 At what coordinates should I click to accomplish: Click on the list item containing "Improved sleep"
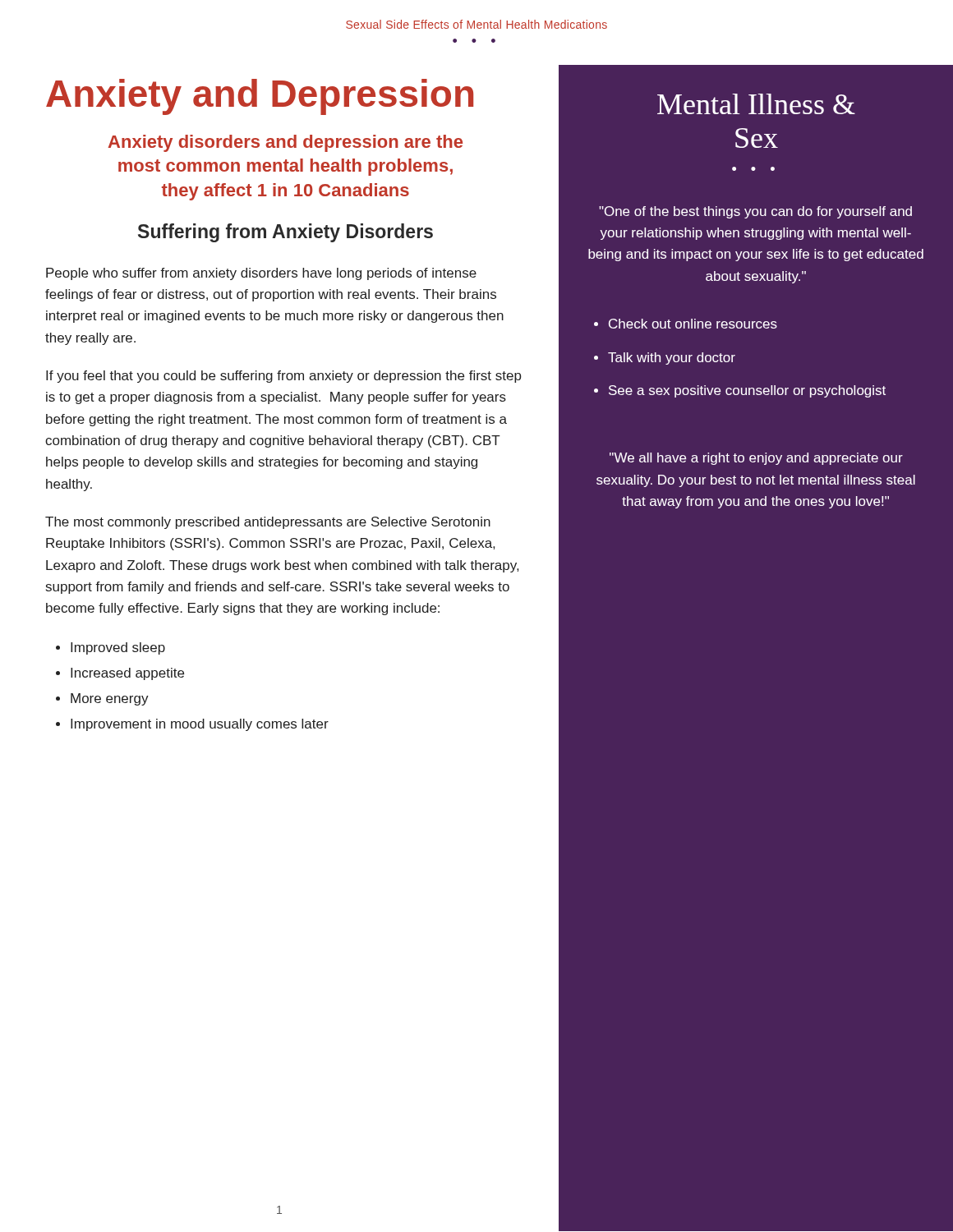(118, 647)
